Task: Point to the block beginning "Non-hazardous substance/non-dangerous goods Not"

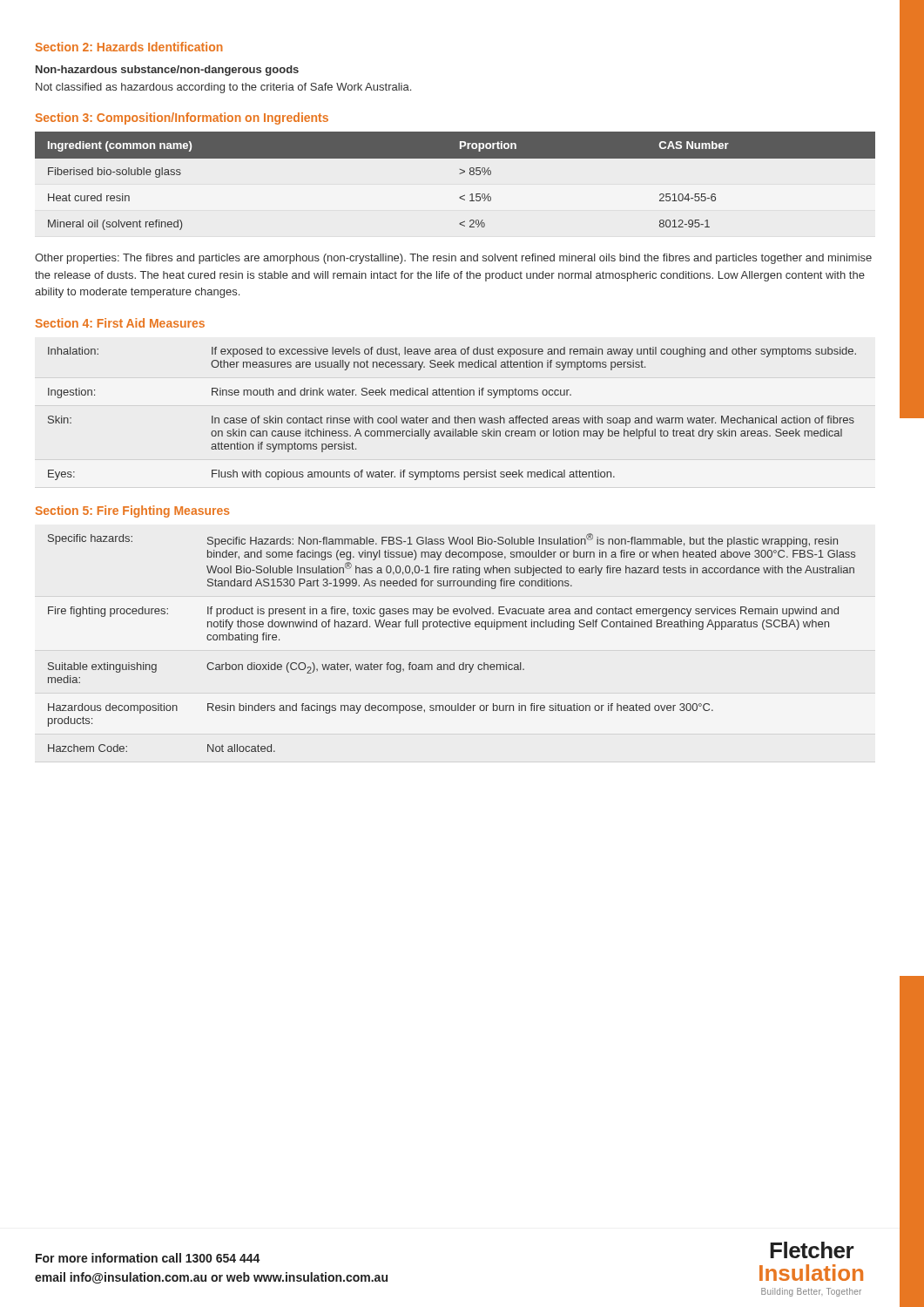Action: (x=224, y=78)
